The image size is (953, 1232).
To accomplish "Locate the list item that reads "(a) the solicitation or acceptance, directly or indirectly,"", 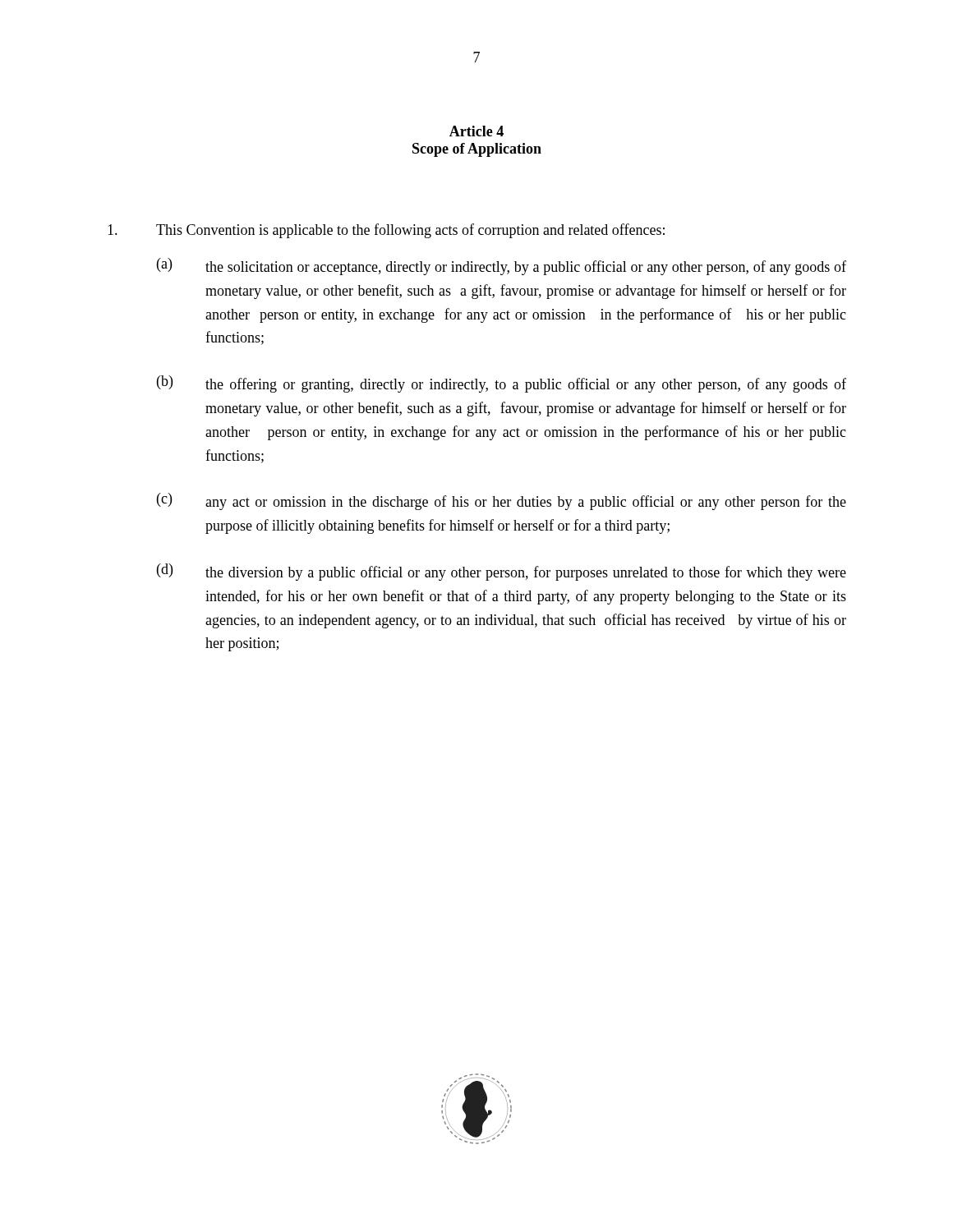I will tap(501, 303).
